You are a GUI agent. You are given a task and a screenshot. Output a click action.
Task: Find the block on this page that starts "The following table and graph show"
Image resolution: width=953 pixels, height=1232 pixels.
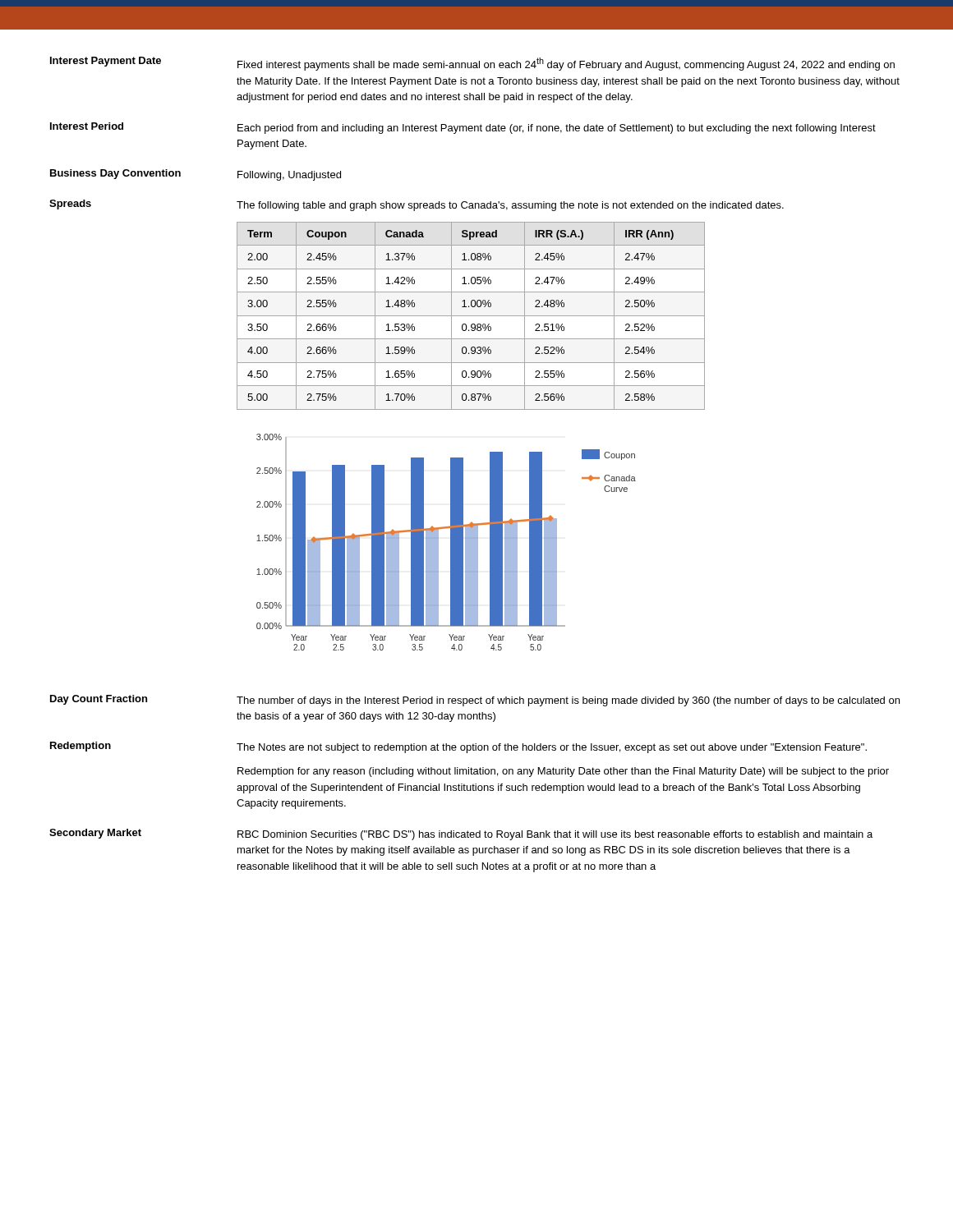[510, 205]
